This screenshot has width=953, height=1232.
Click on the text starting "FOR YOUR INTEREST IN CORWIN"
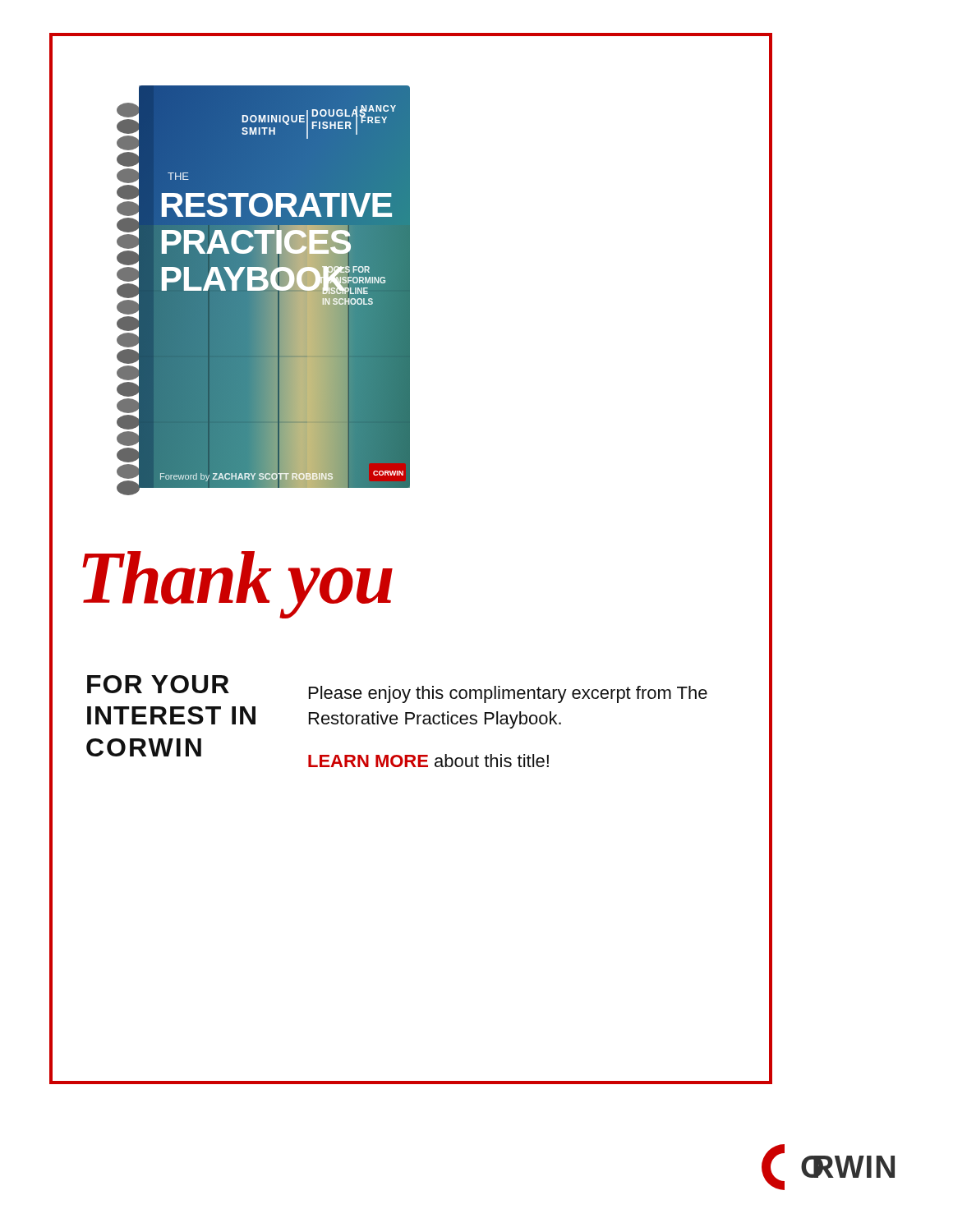[x=176, y=716]
